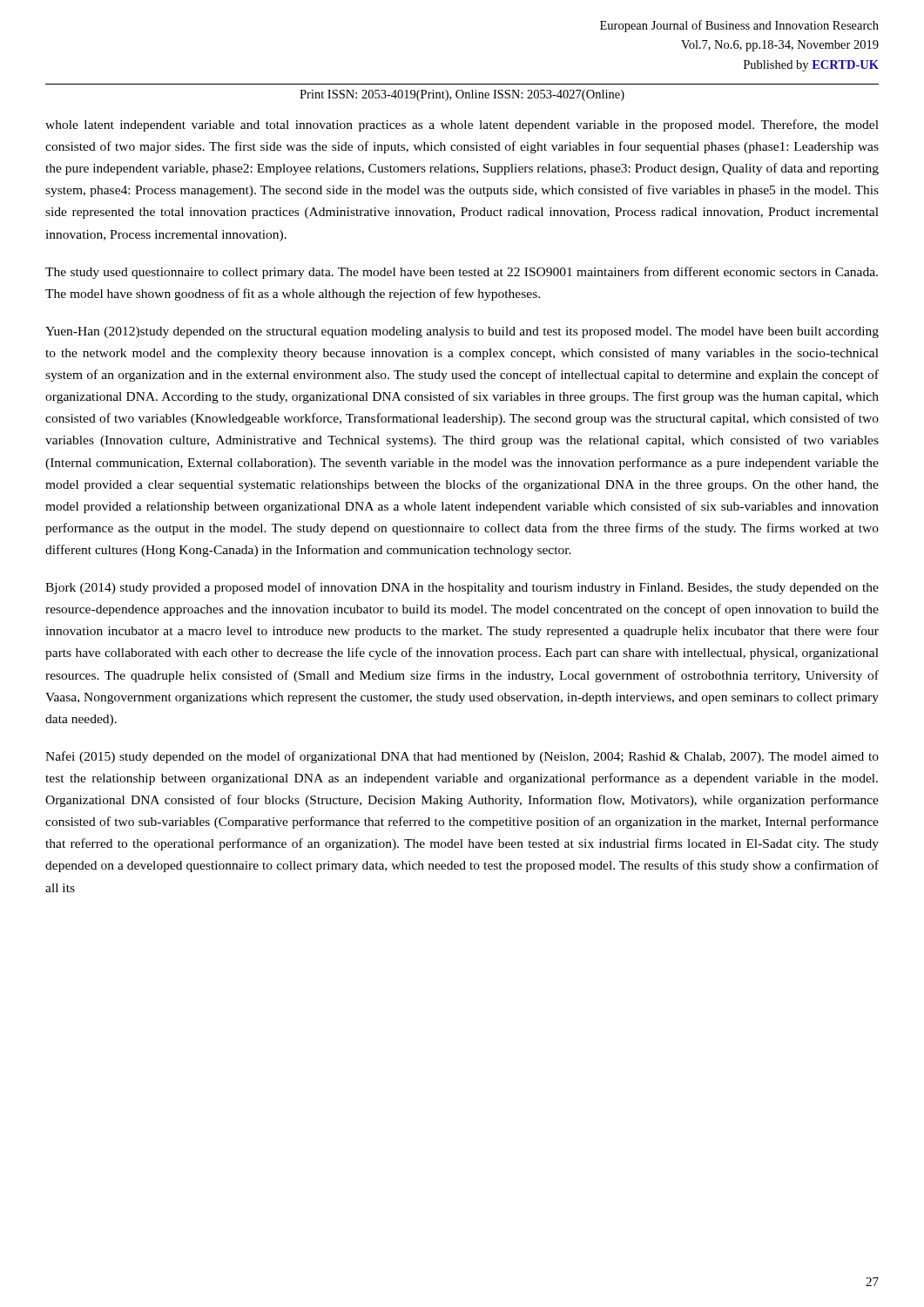Find the text block that reads "Nafei (2015) study"

(x=462, y=821)
